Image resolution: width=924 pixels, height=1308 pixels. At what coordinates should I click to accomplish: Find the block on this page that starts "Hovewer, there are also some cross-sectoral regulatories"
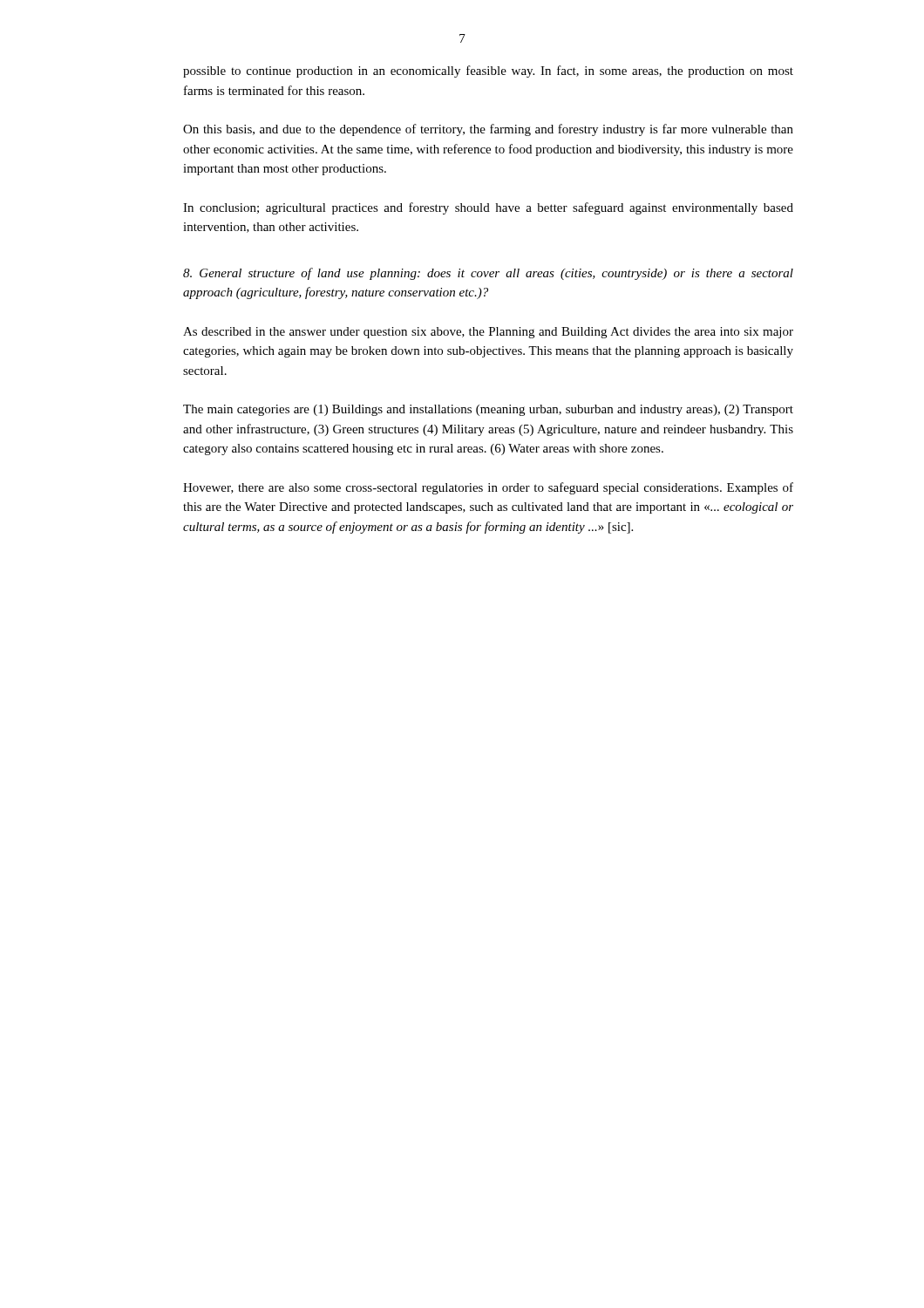tap(488, 507)
